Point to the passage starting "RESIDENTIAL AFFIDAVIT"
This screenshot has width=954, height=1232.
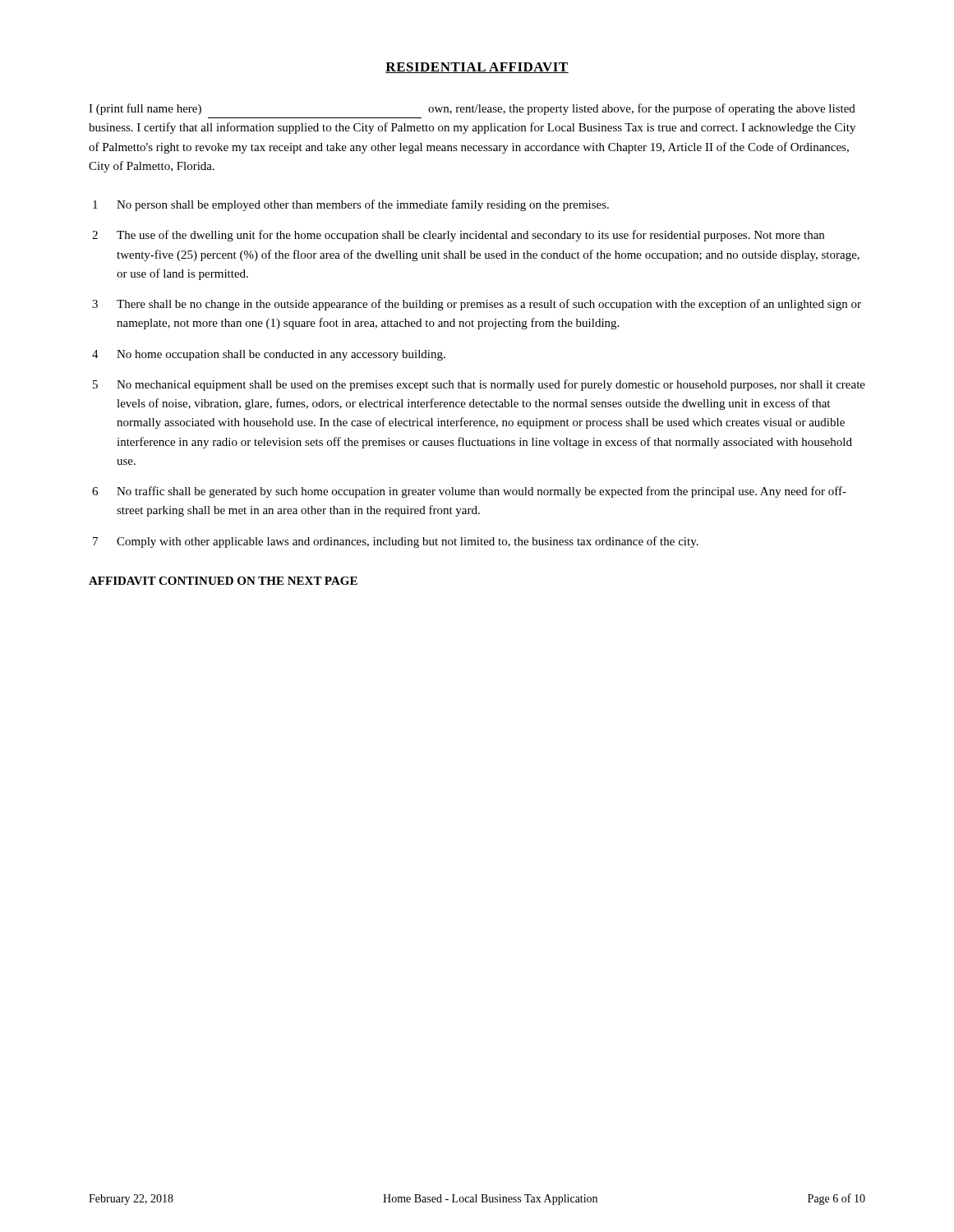coord(477,67)
